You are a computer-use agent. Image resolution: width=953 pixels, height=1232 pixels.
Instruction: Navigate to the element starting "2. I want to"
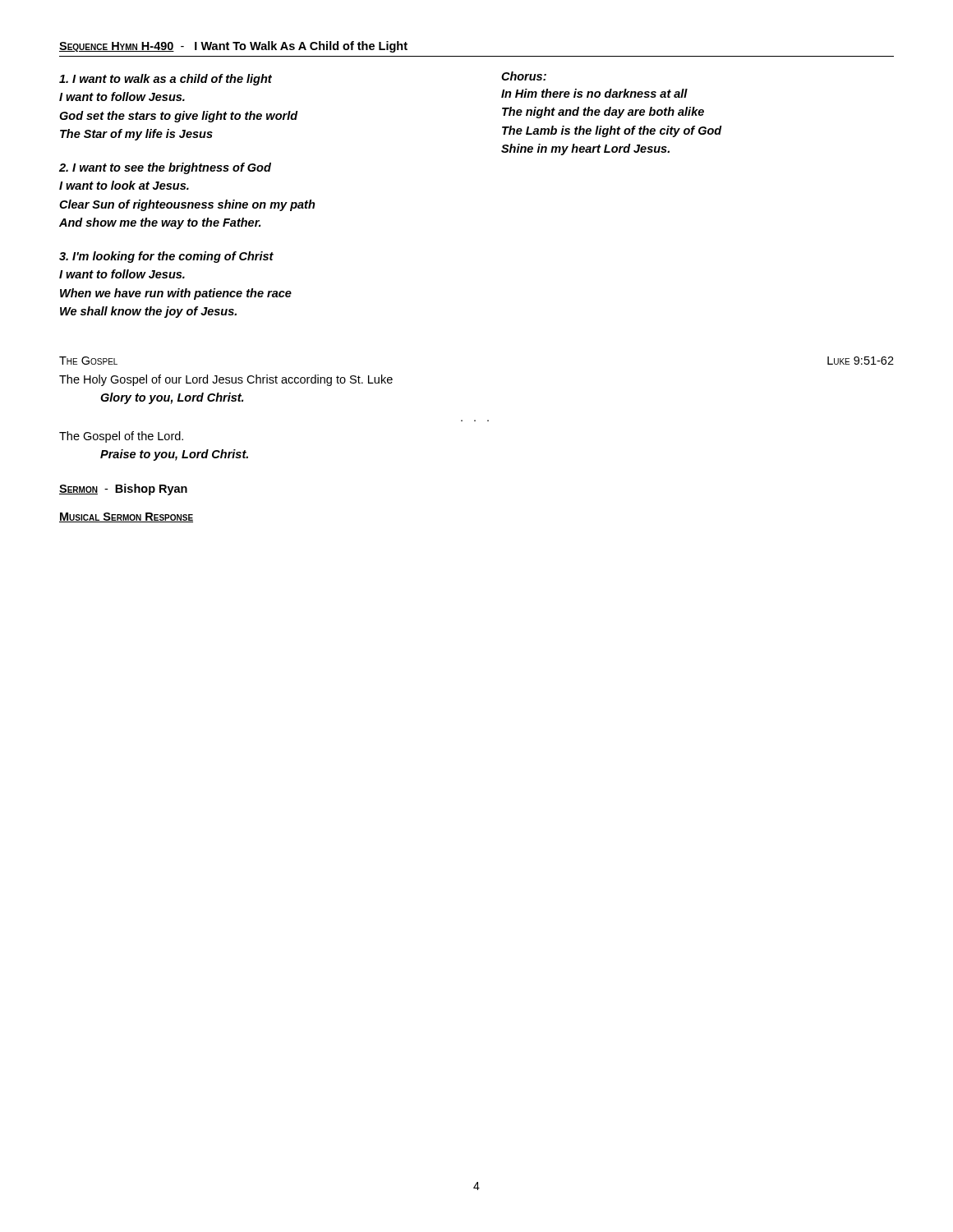coord(272,195)
